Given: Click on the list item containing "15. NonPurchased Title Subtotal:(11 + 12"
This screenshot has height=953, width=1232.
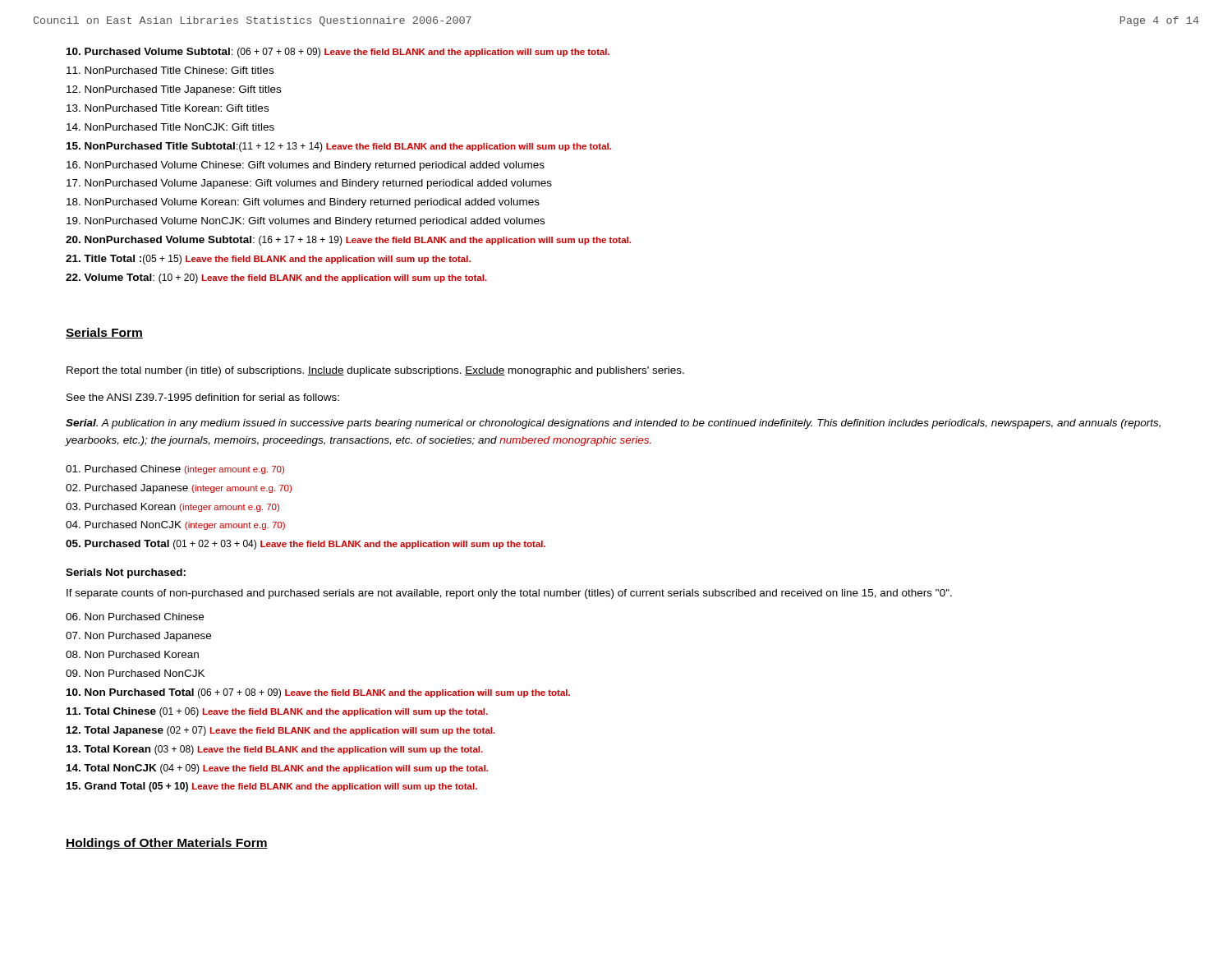Looking at the screenshot, I should coord(339,145).
